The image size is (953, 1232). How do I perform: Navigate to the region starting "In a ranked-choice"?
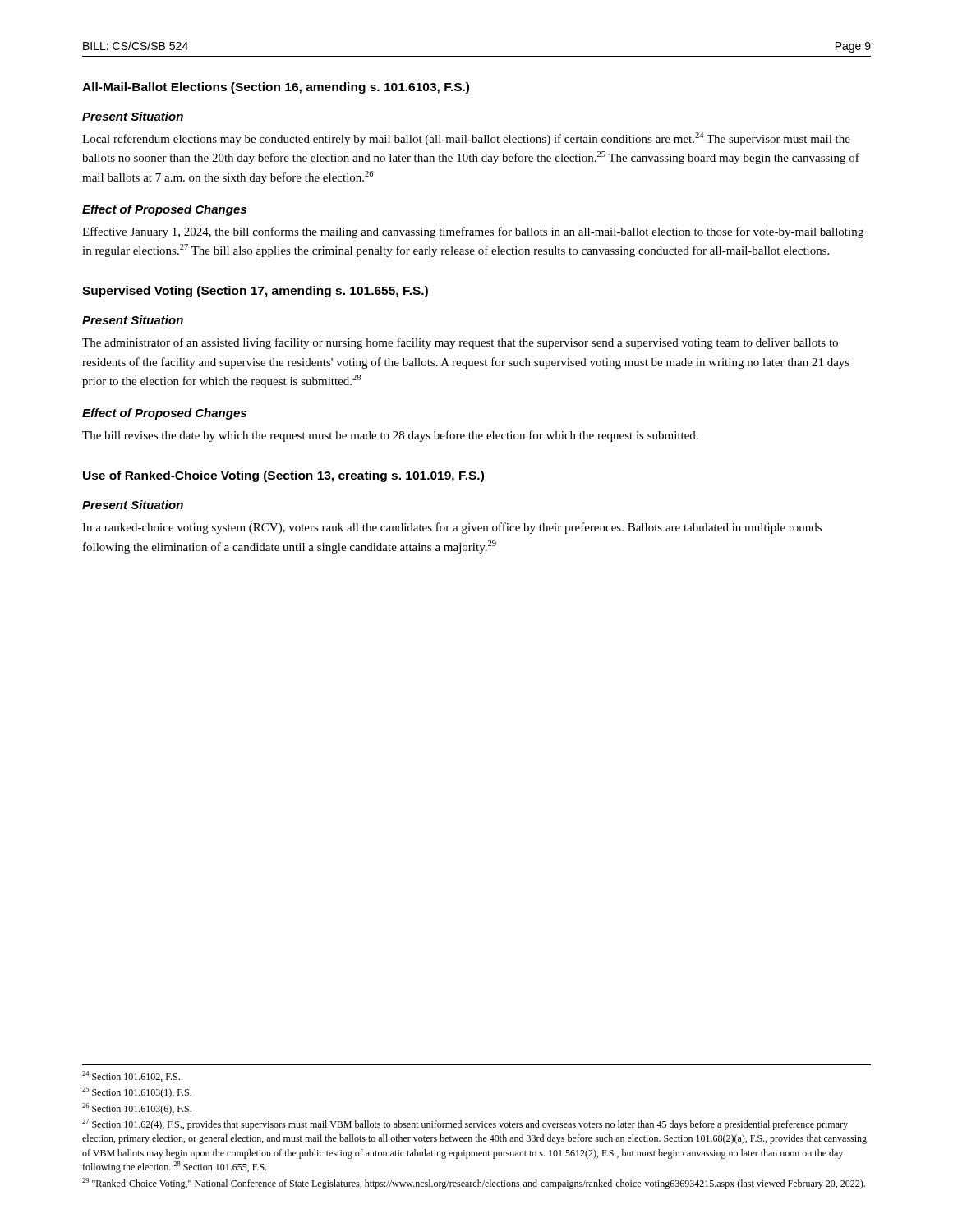[x=452, y=537]
